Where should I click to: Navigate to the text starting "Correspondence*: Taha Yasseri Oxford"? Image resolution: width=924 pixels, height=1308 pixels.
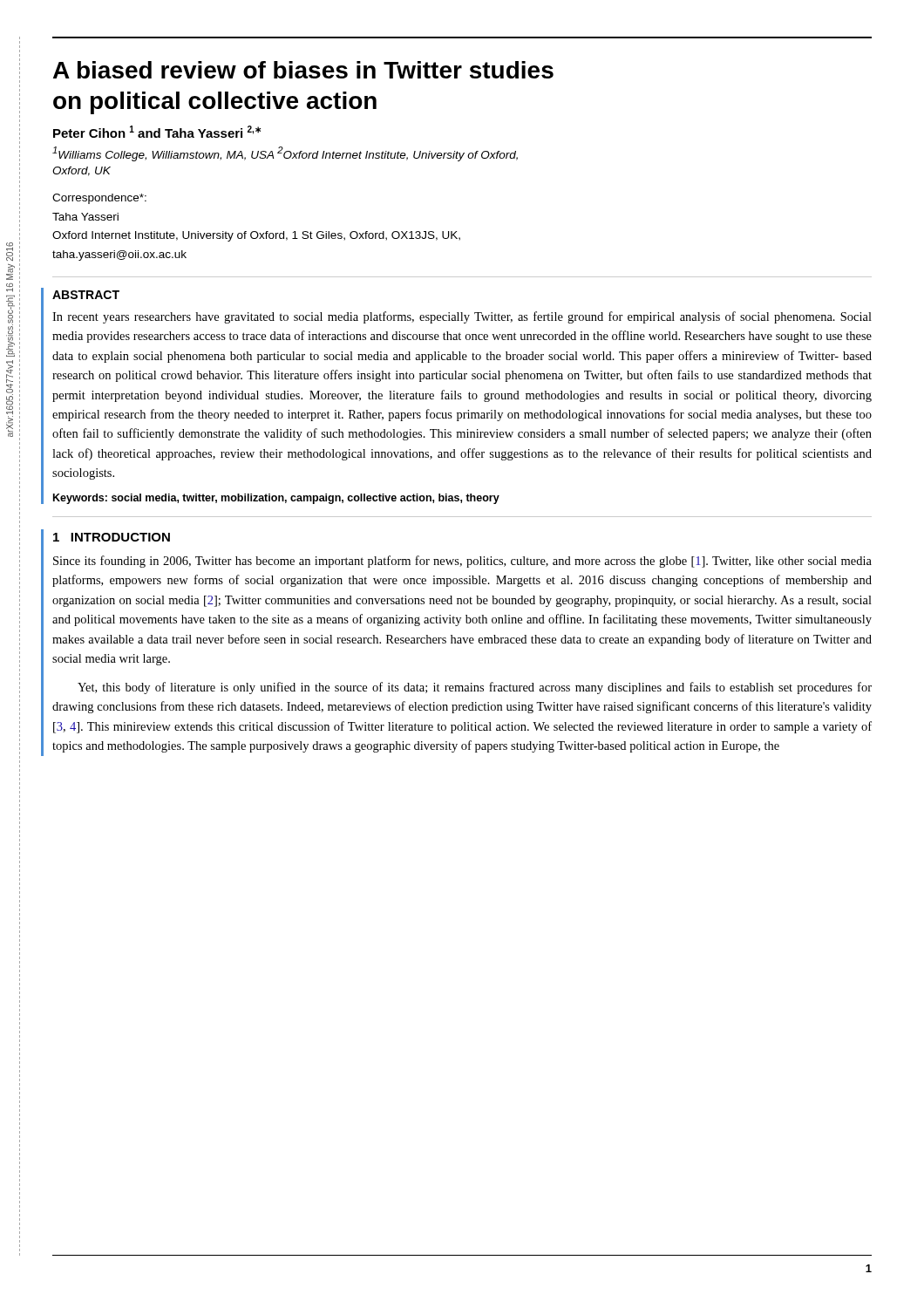257,226
